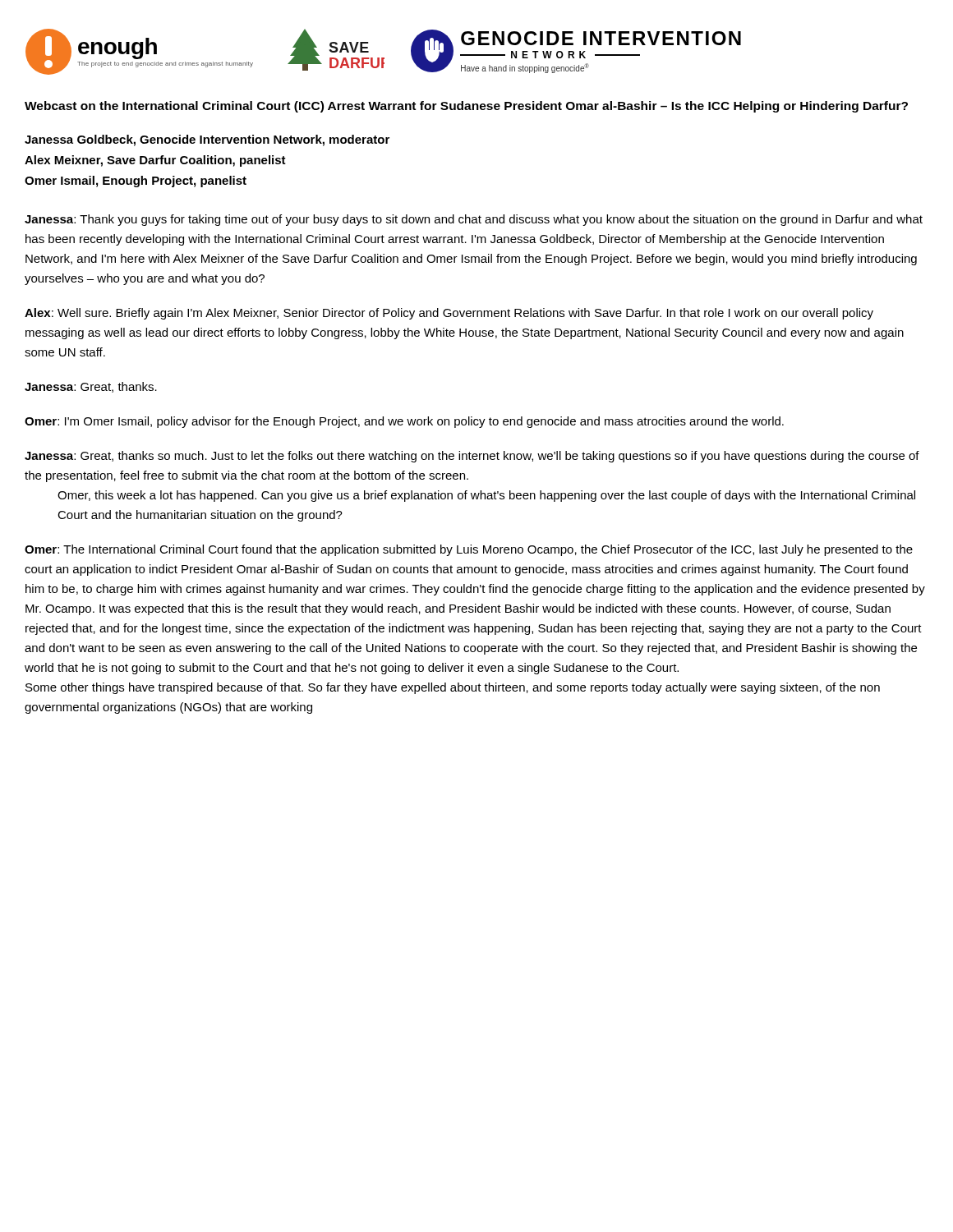Click the logo
953x1232 pixels.
[x=476, y=51]
